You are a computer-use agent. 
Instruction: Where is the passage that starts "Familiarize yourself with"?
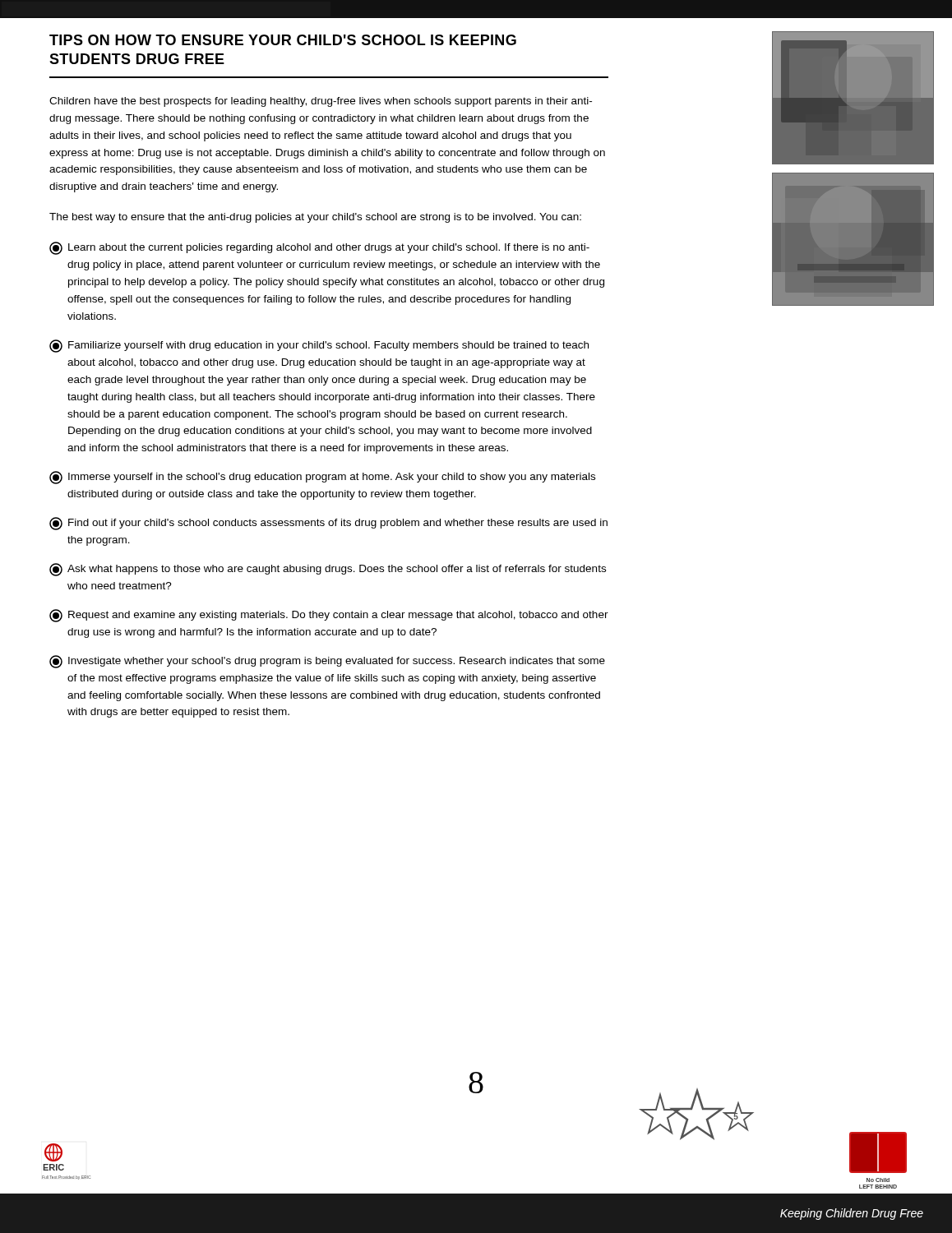[x=329, y=397]
